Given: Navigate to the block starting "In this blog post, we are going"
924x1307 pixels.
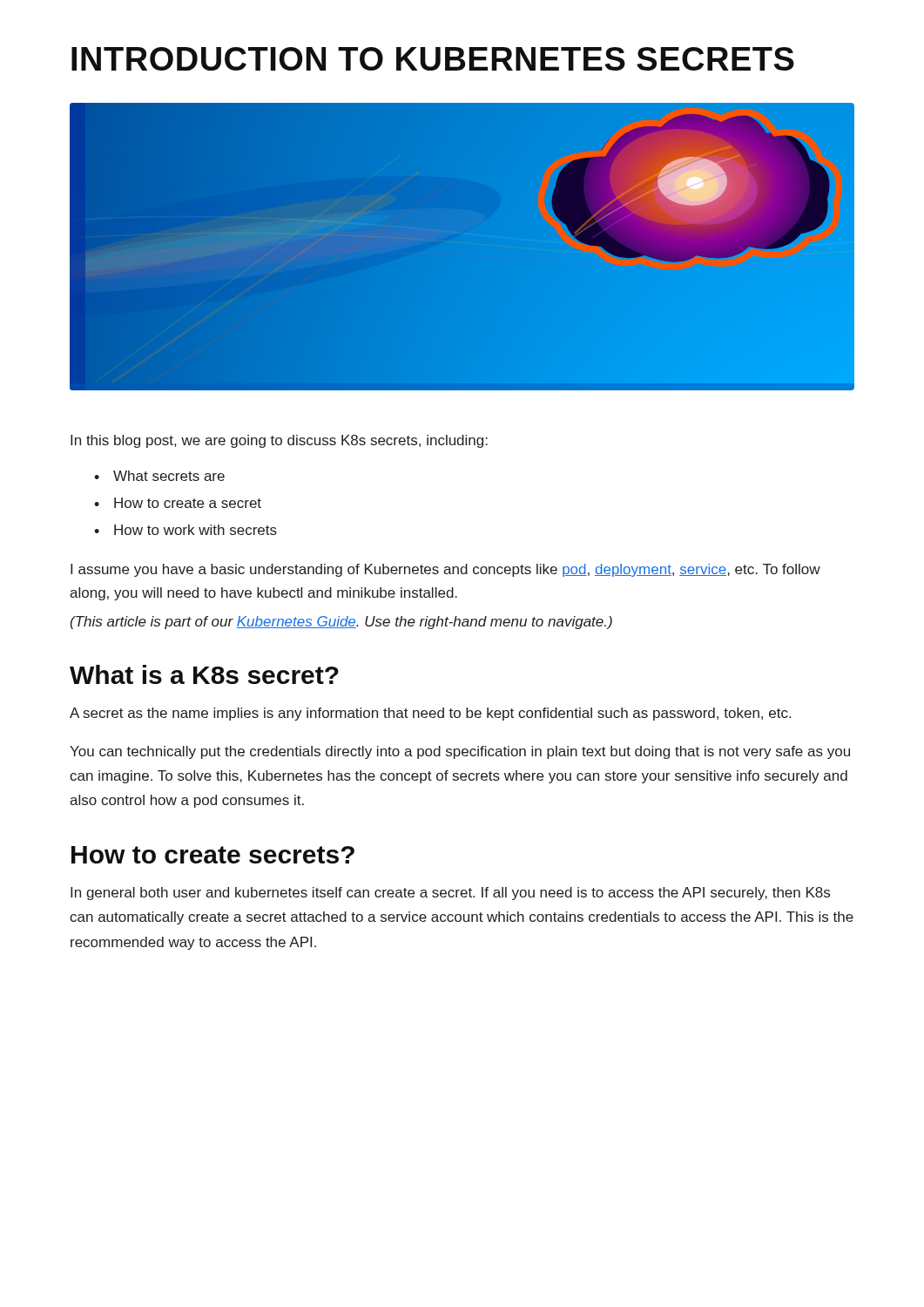Looking at the screenshot, I should pos(279,440).
